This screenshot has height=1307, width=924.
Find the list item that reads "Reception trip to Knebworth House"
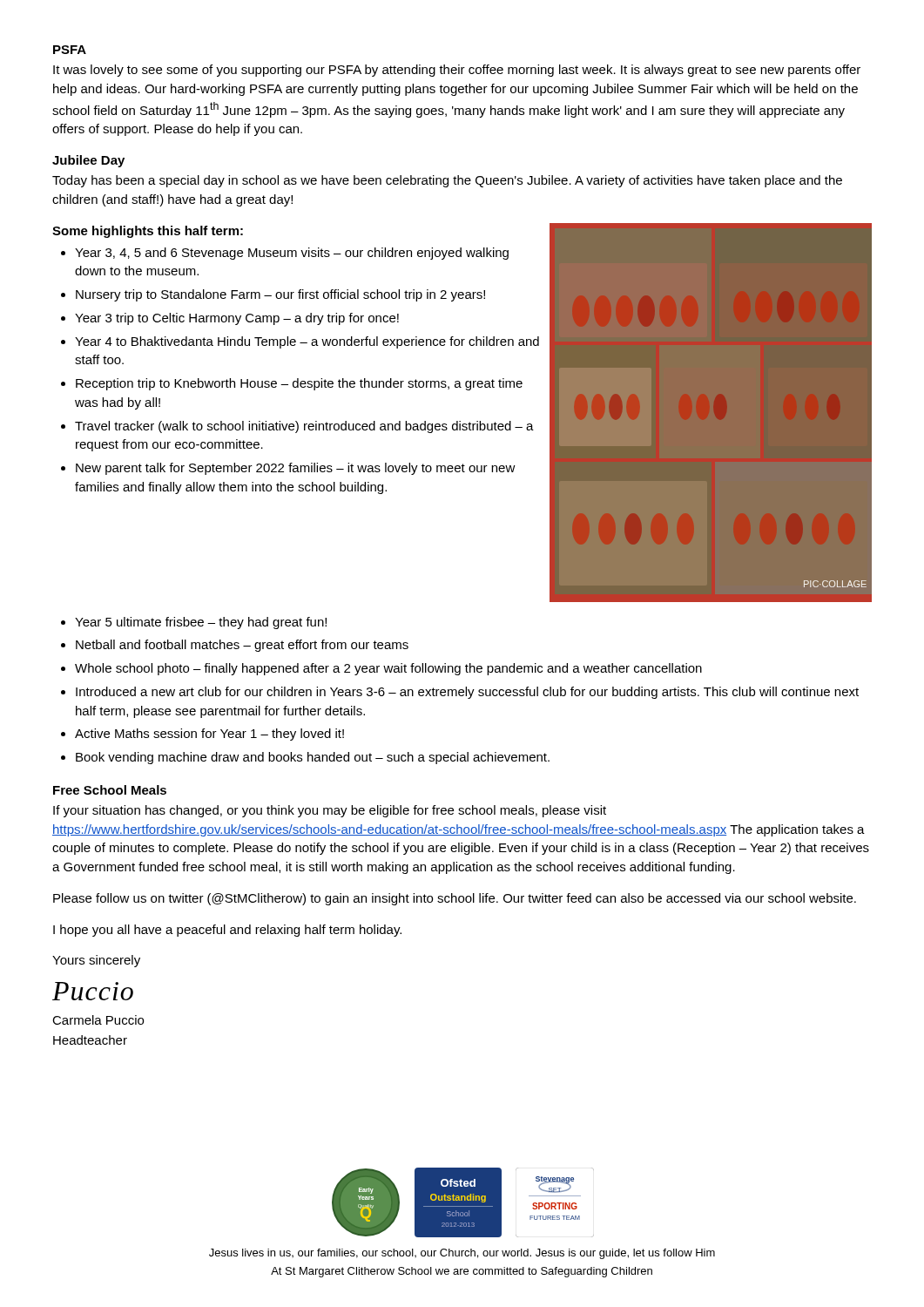tap(299, 392)
